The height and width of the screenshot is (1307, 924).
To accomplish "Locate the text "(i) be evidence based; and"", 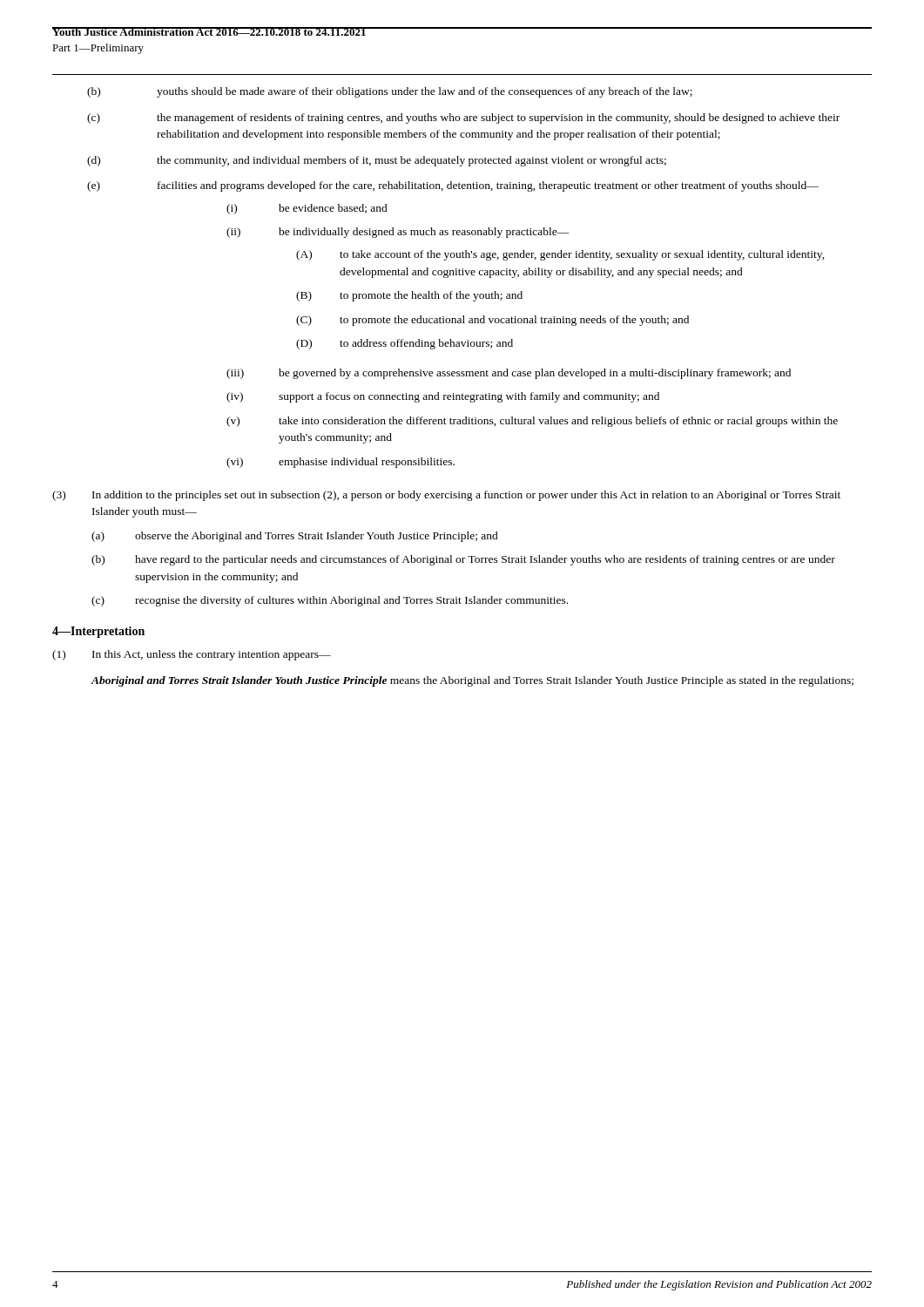I will click(x=307, y=209).
